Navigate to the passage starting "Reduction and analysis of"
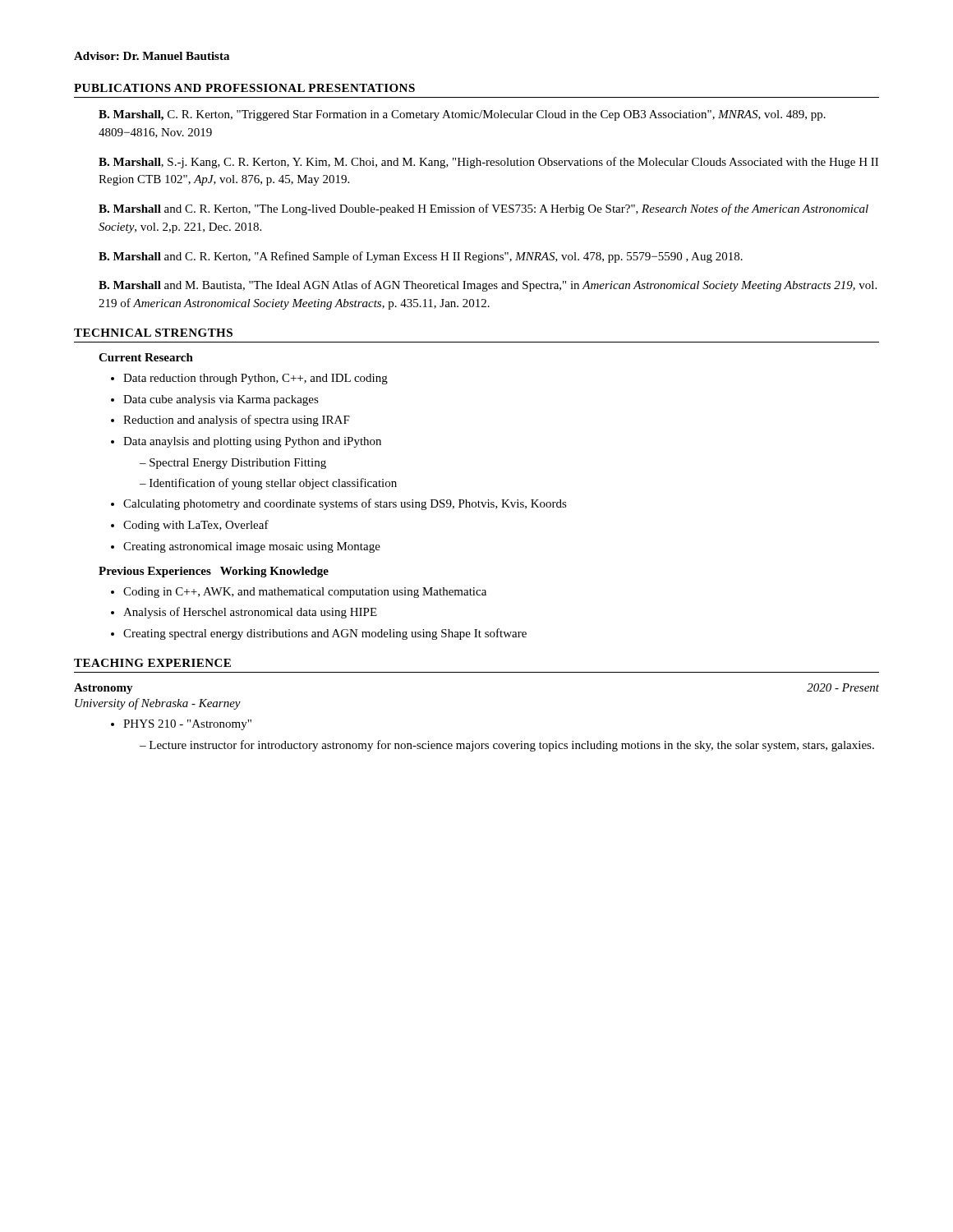 [x=237, y=420]
